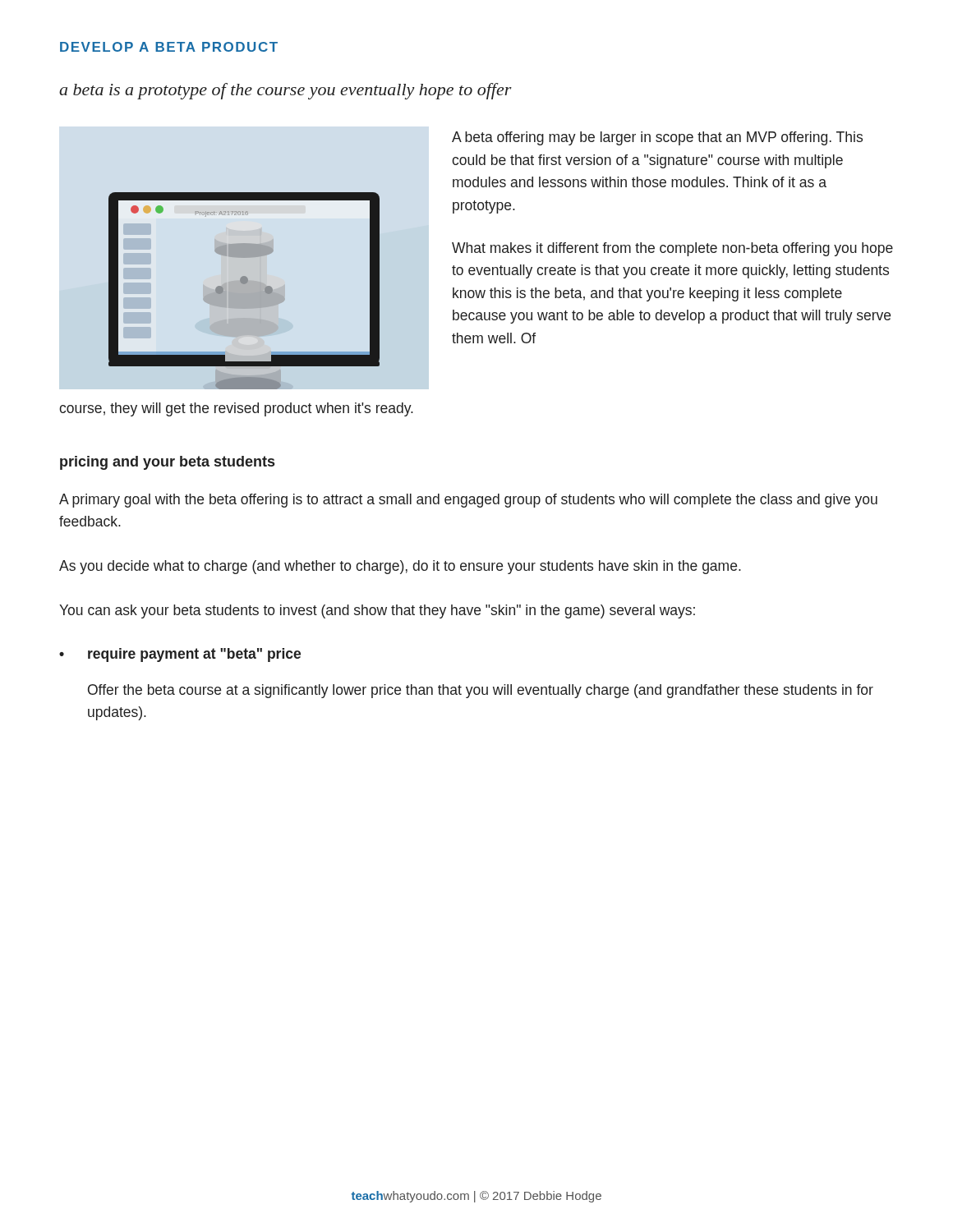Locate the text block containing "course, they will get"
The image size is (953, 1232).
point(237,408)
